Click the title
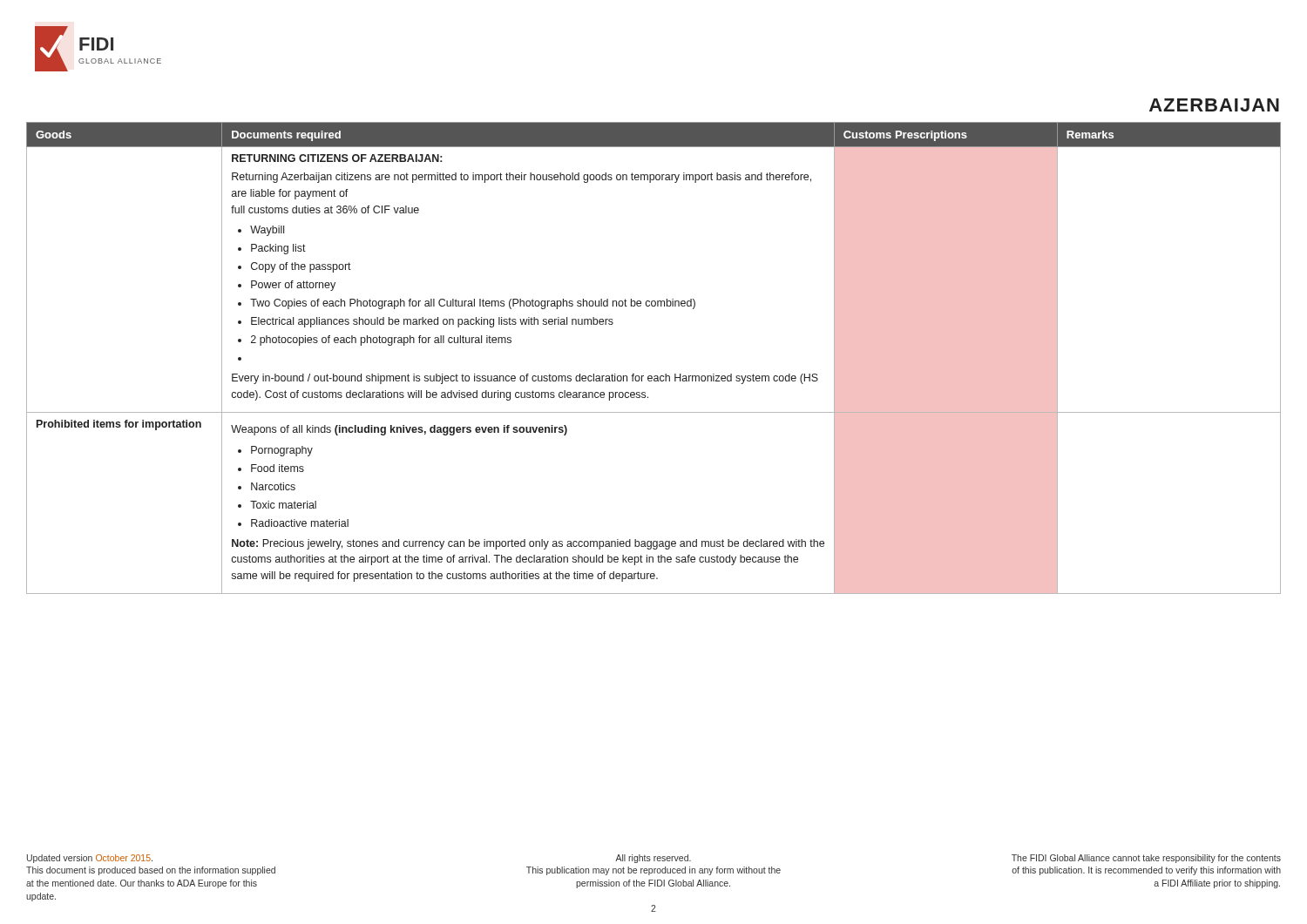 [1215, 105]
